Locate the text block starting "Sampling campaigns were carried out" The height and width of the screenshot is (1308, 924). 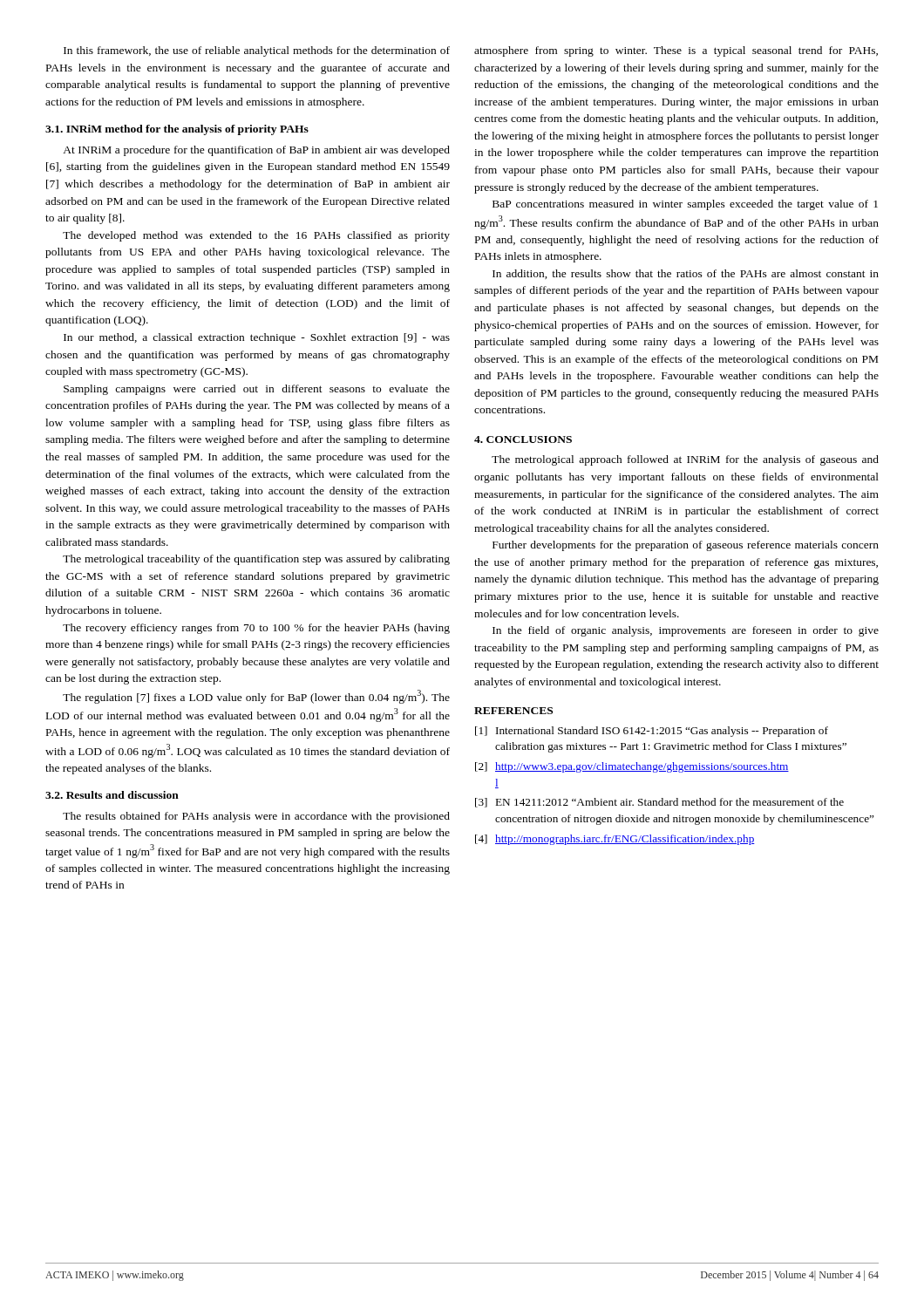(248, 465)
